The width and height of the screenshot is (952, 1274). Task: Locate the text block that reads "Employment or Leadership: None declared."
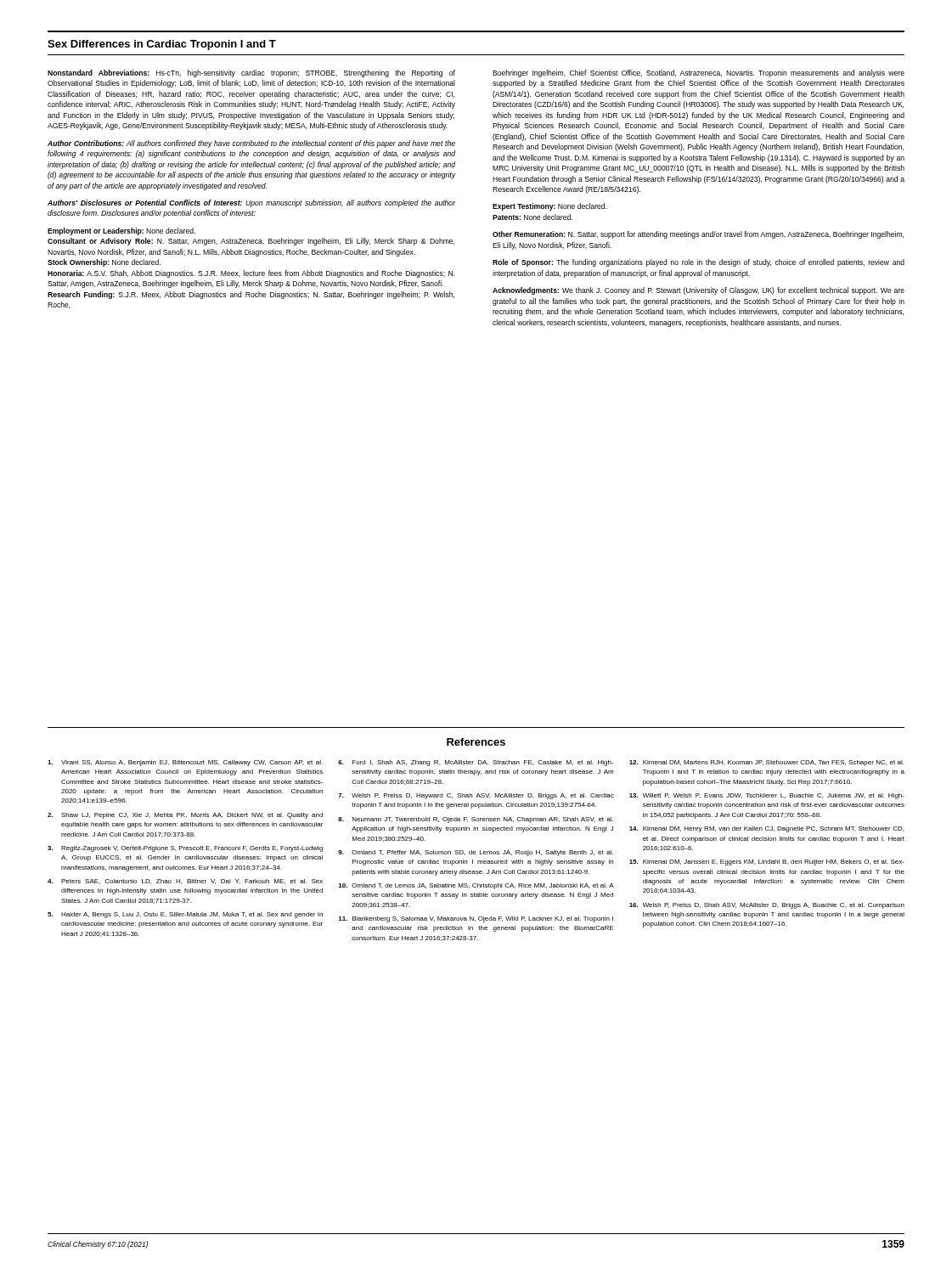click(251, 268)
